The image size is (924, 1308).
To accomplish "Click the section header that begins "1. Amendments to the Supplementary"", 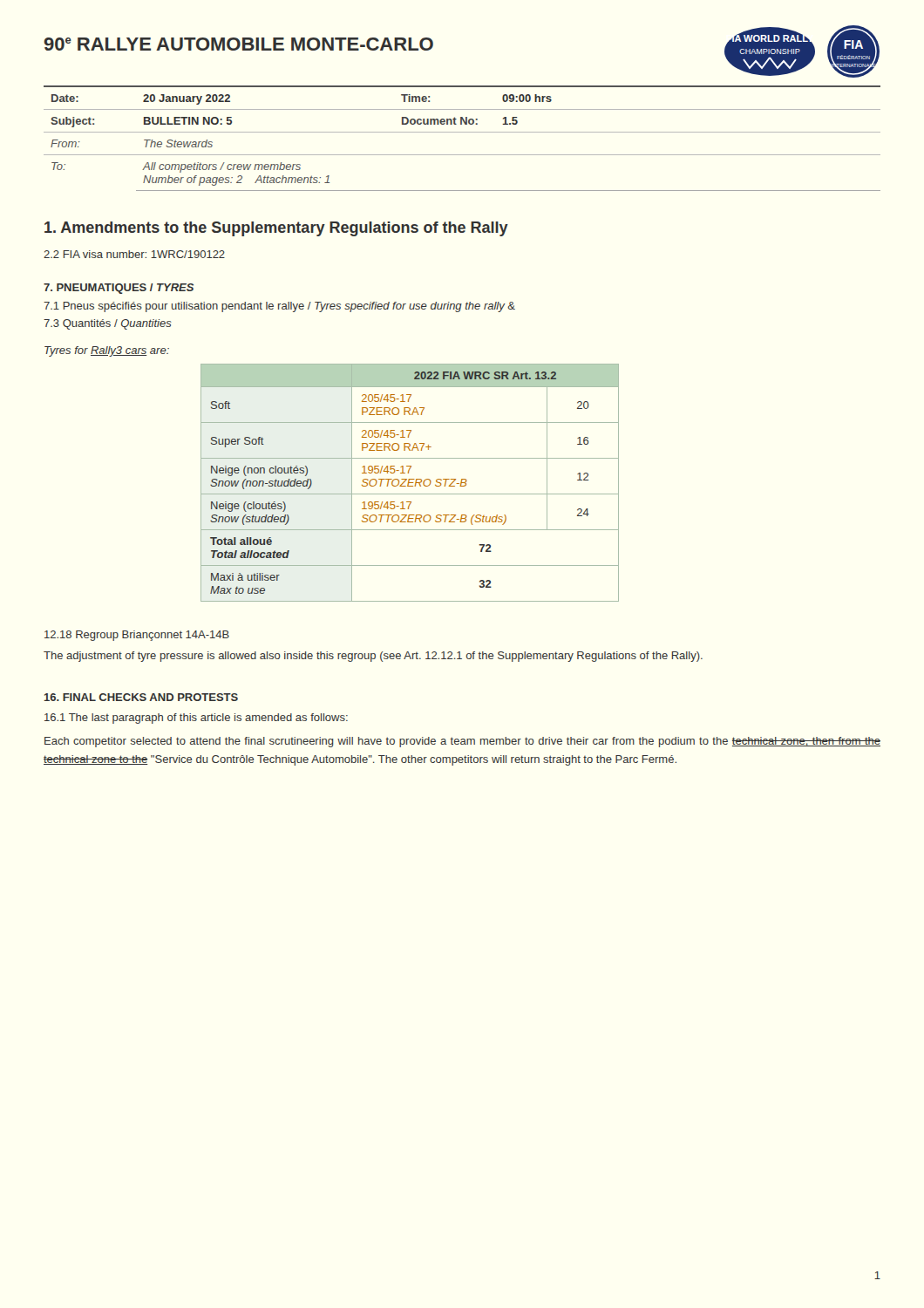I will coord(276,228).
